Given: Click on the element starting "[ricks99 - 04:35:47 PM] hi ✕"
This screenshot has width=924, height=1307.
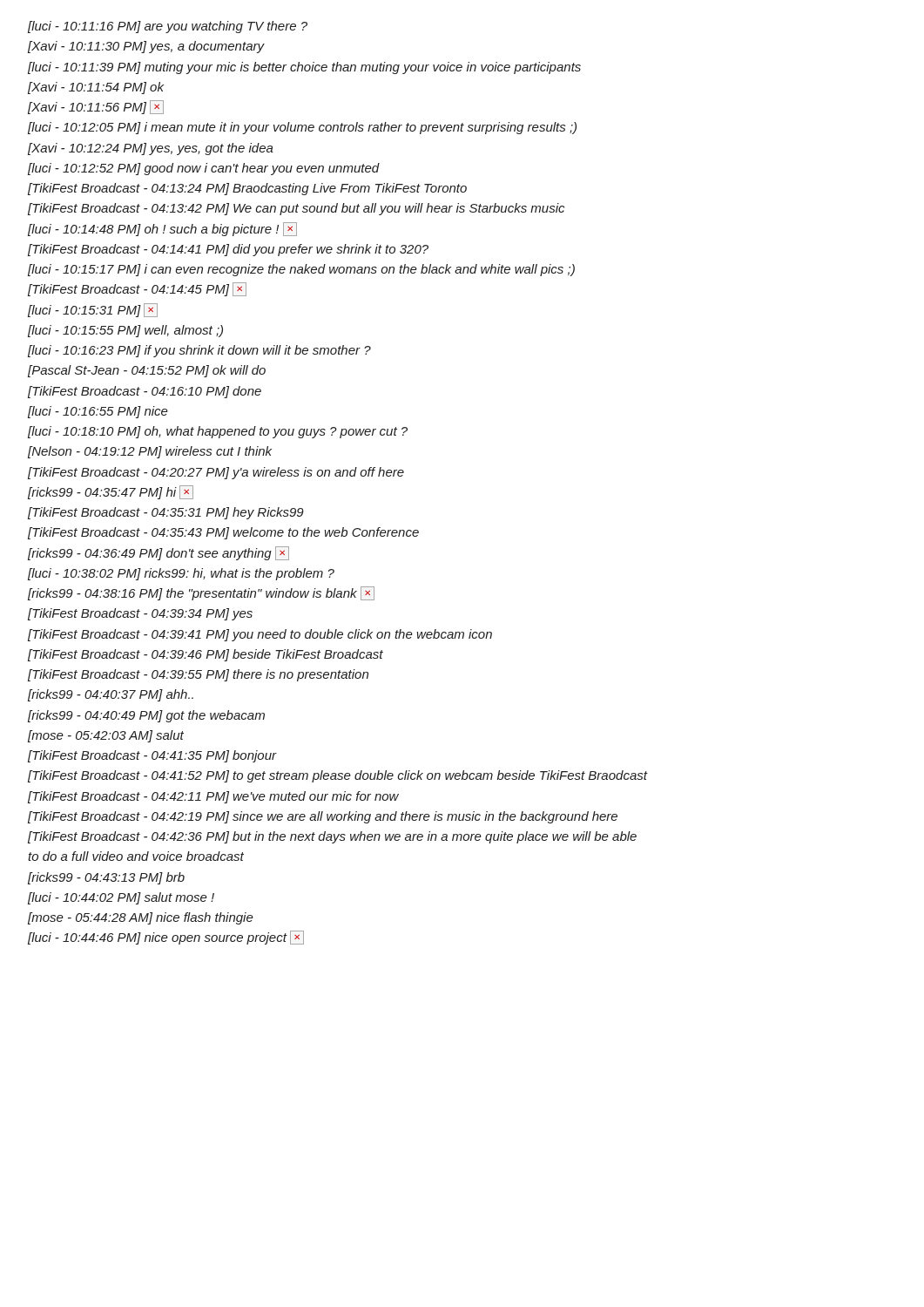Looking at the screenshot, I should 111,492.
